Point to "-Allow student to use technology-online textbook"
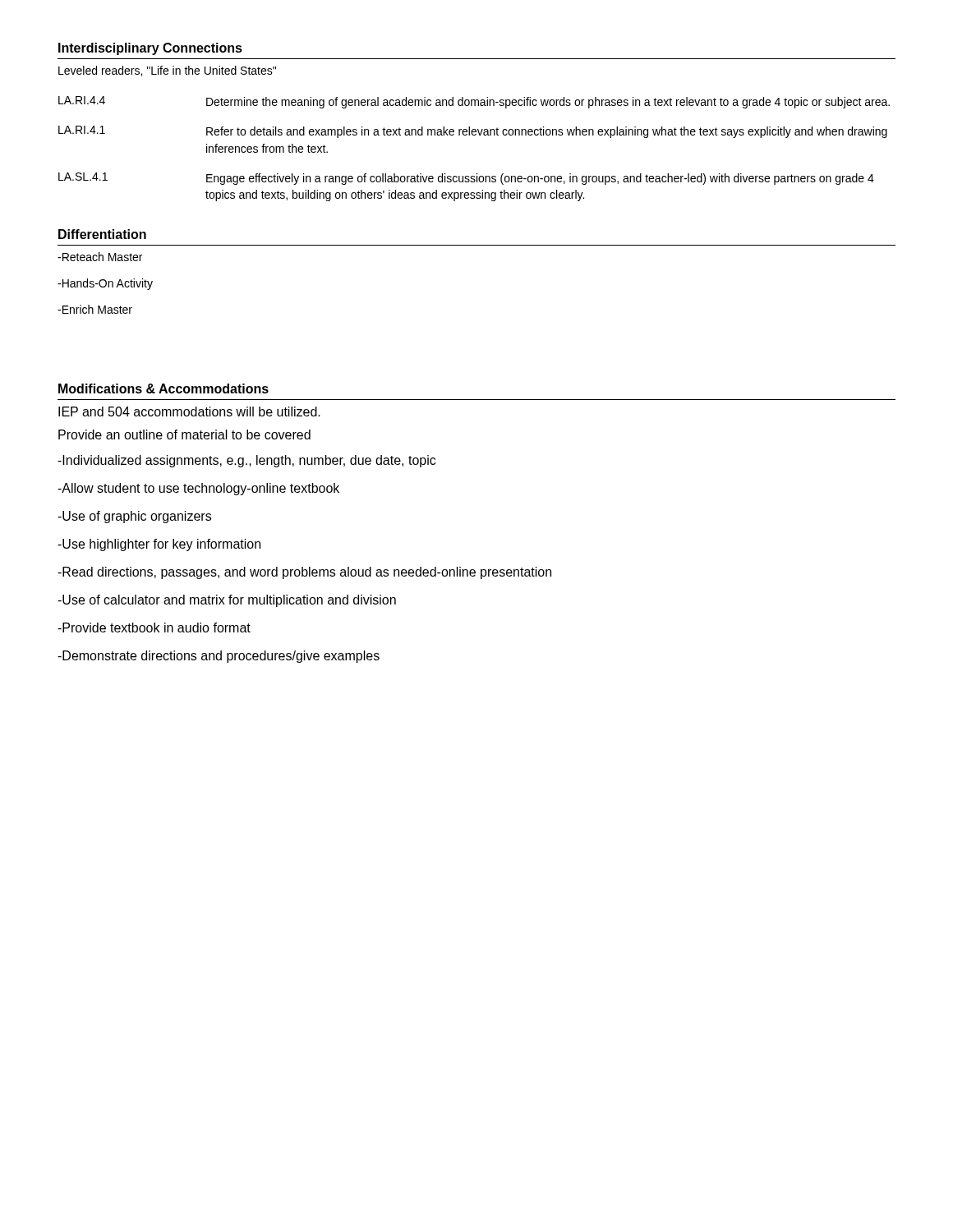 (x=199, y=489)
